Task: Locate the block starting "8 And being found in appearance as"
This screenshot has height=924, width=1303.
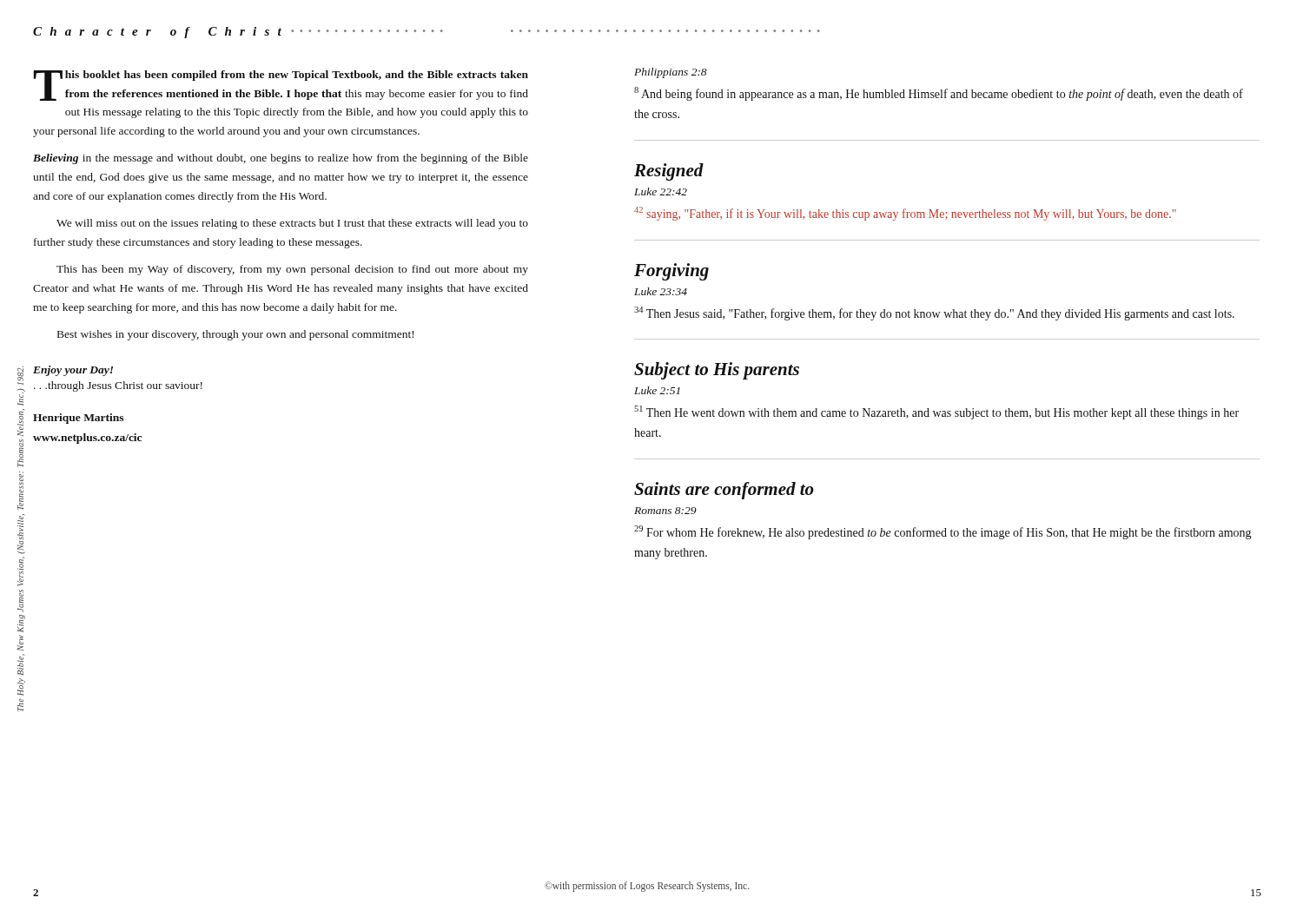Action: (x=938, y=103)
